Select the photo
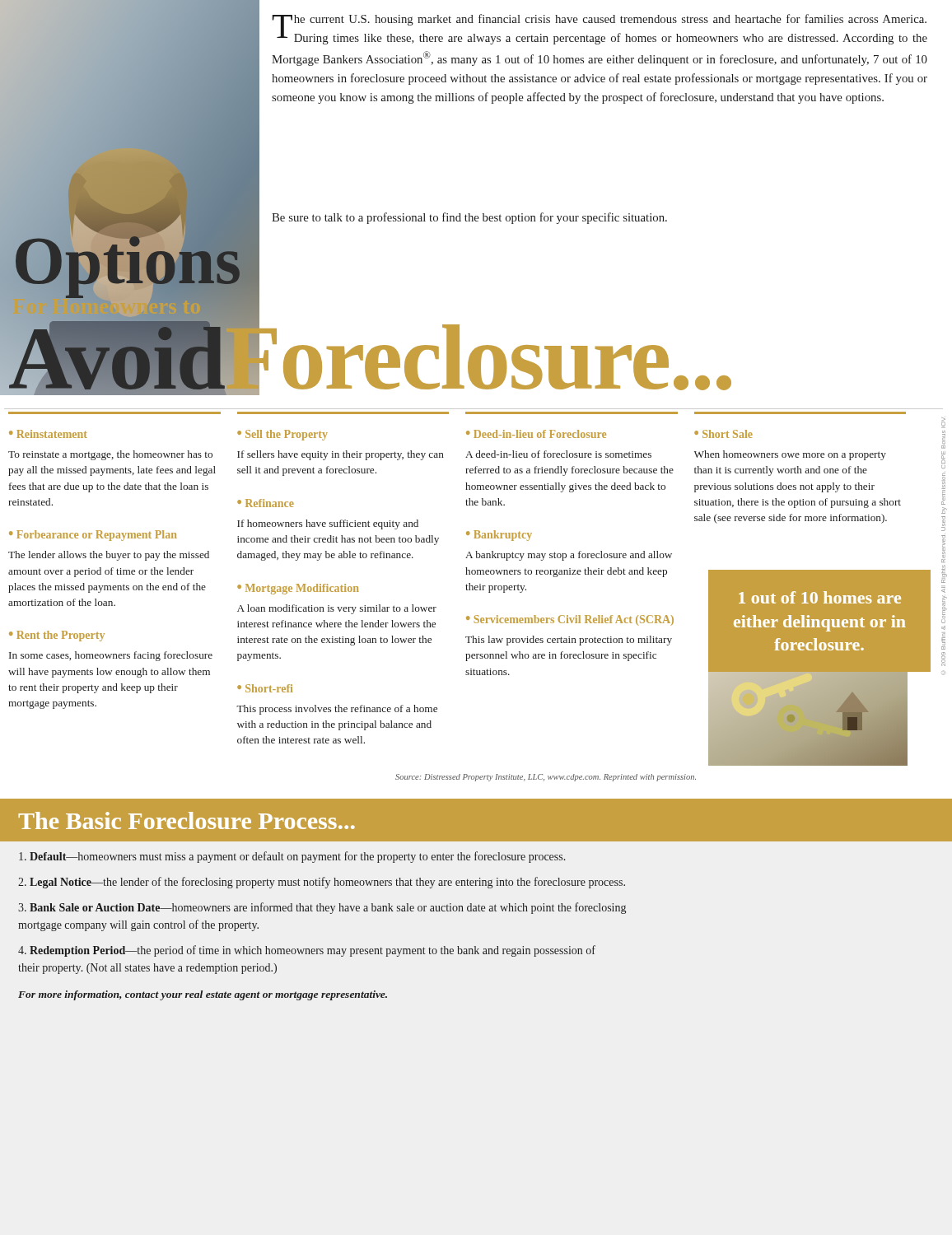The image size is (952, 1235). (130, 198)
